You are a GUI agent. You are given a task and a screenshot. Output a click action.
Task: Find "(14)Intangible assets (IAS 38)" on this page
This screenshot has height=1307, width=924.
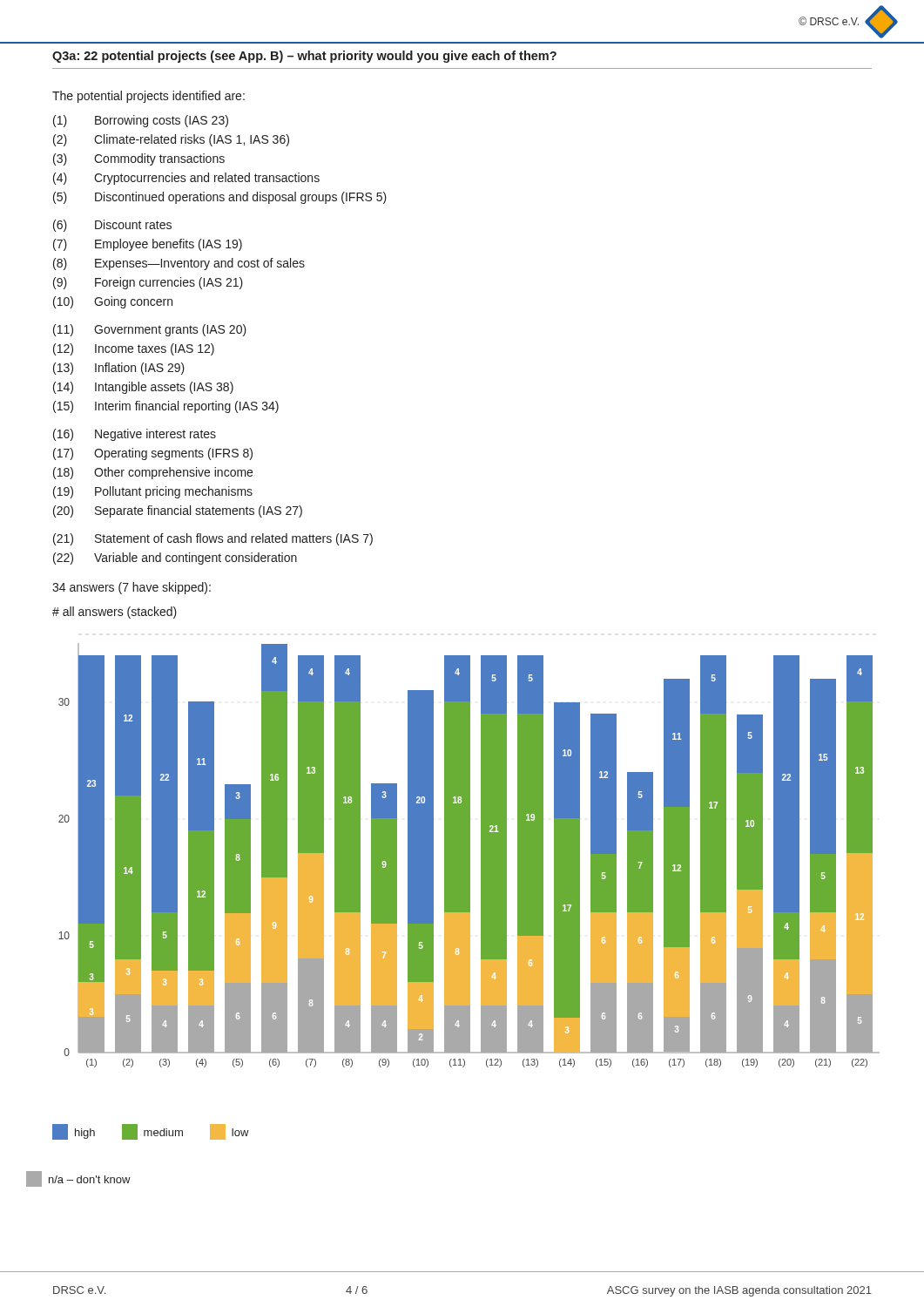[x=143, y=388]
